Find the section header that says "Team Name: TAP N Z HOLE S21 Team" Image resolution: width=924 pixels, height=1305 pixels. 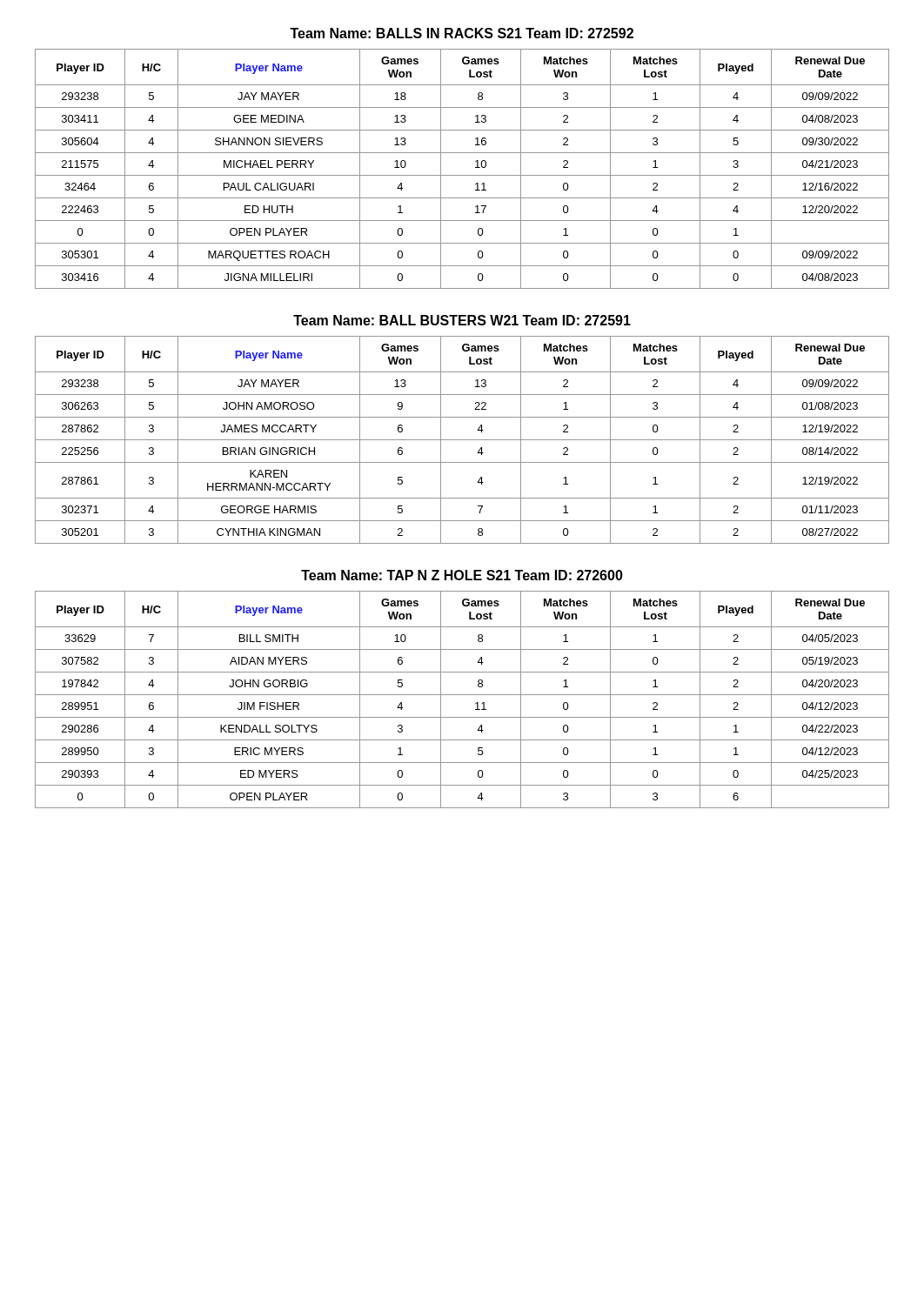(462, 576)
